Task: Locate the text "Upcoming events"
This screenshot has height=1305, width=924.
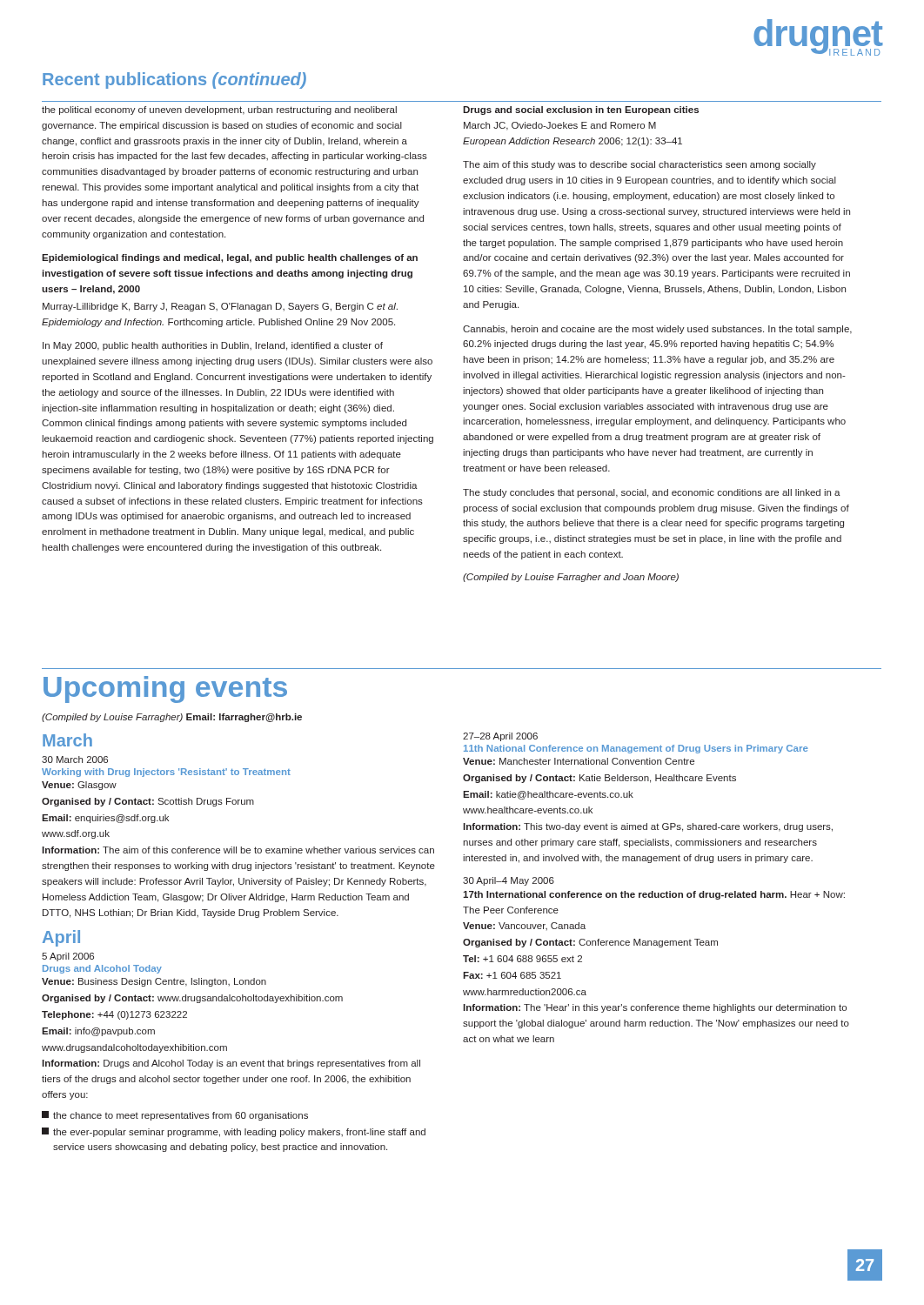Action: coord(165,687)
